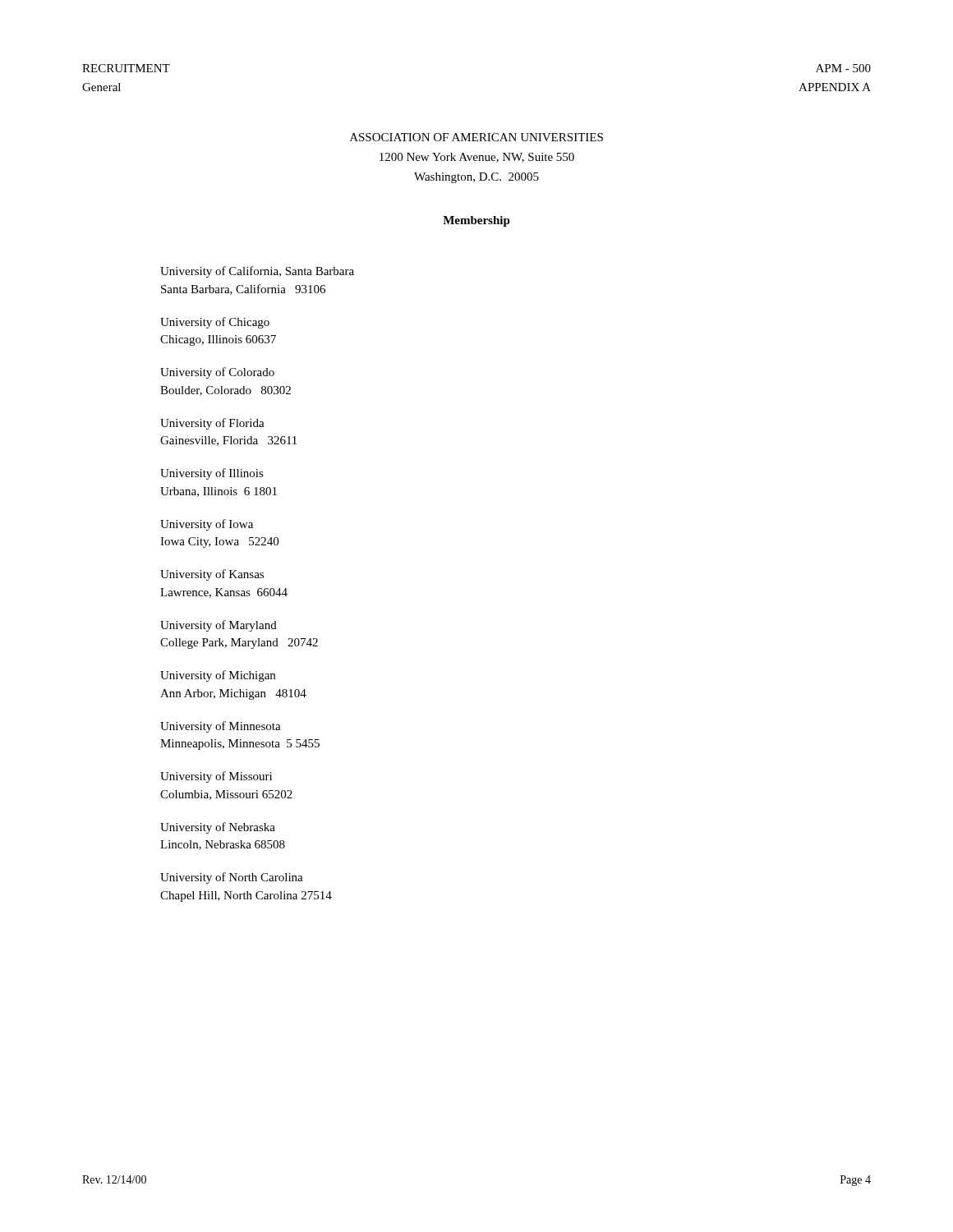Find a section header
Image resolution: width=953 pixels, height=1232 pixels.
pyautogui.click(x=476, y=220)
